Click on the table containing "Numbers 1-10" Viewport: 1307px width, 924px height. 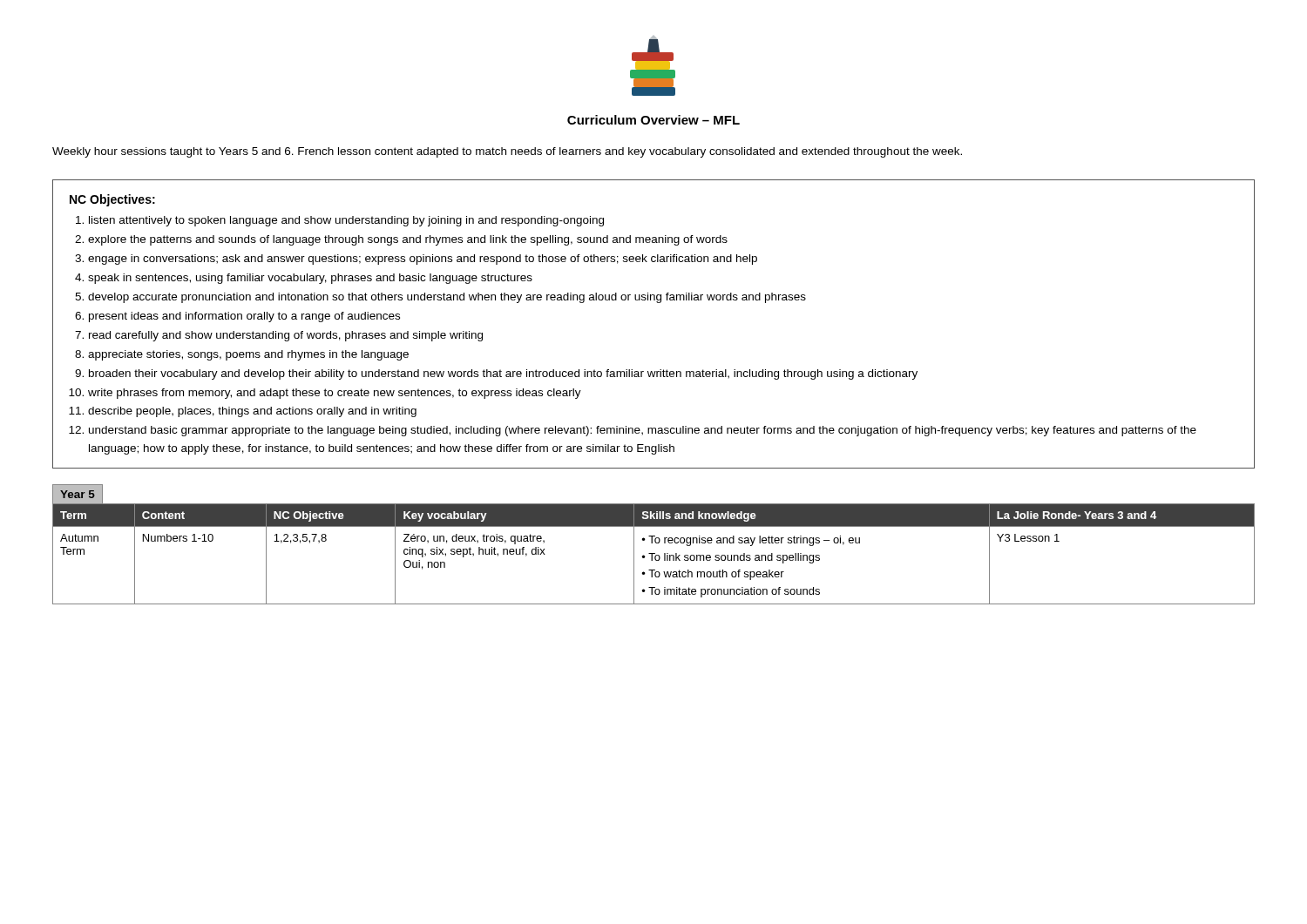click(x=654, y=554)
